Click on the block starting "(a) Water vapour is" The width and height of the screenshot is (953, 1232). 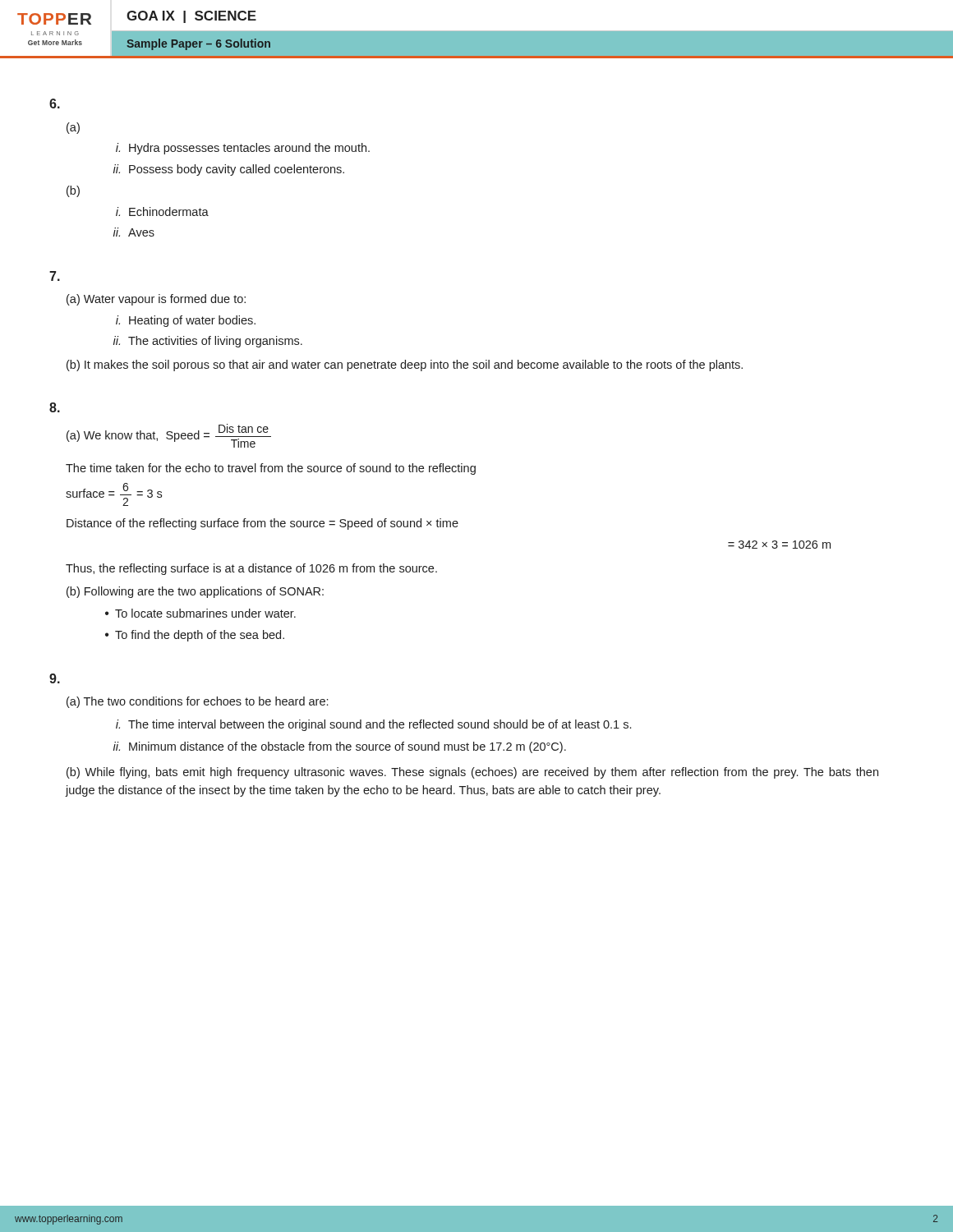point(156,299)
